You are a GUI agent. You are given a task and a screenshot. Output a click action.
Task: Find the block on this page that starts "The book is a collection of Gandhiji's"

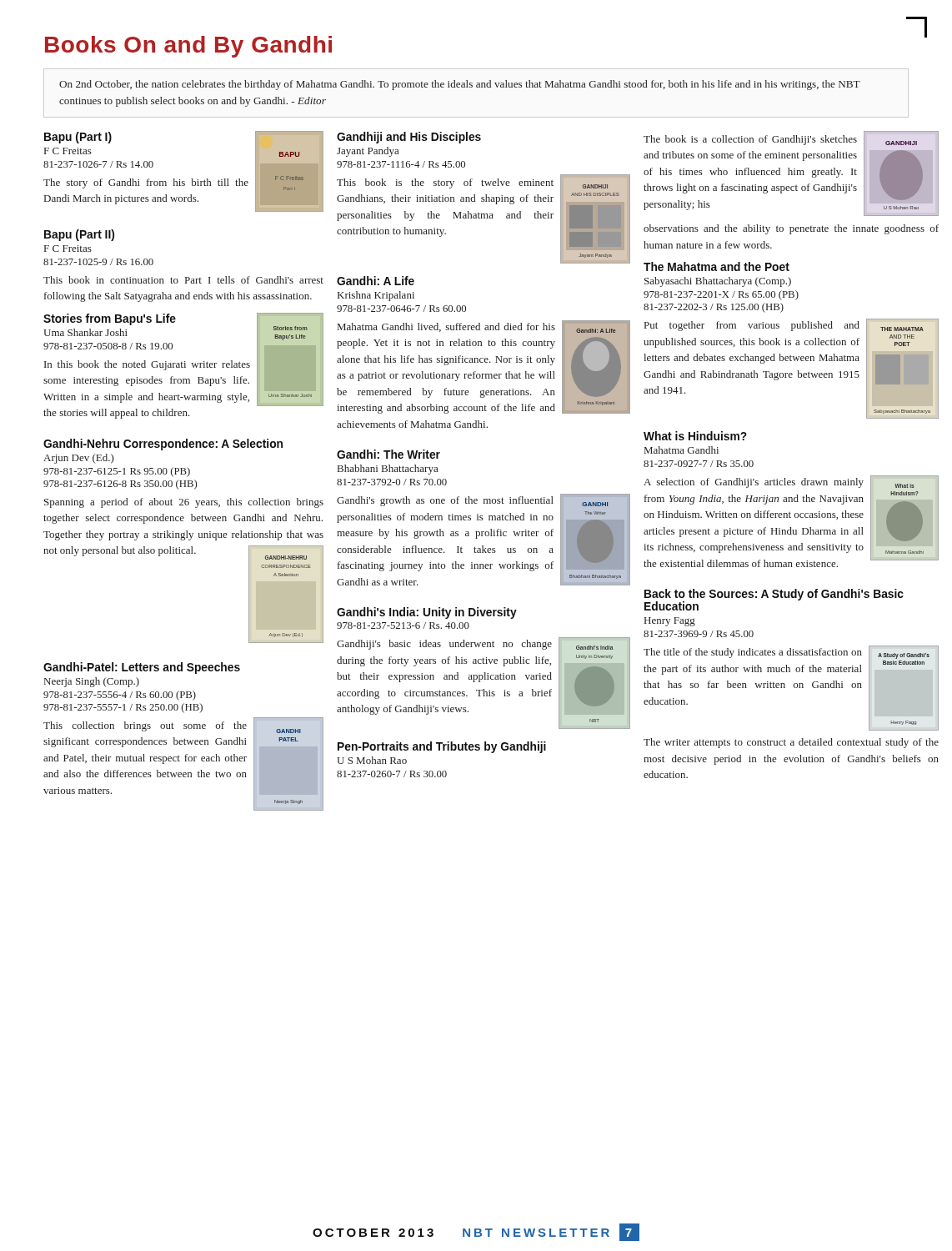791,192
